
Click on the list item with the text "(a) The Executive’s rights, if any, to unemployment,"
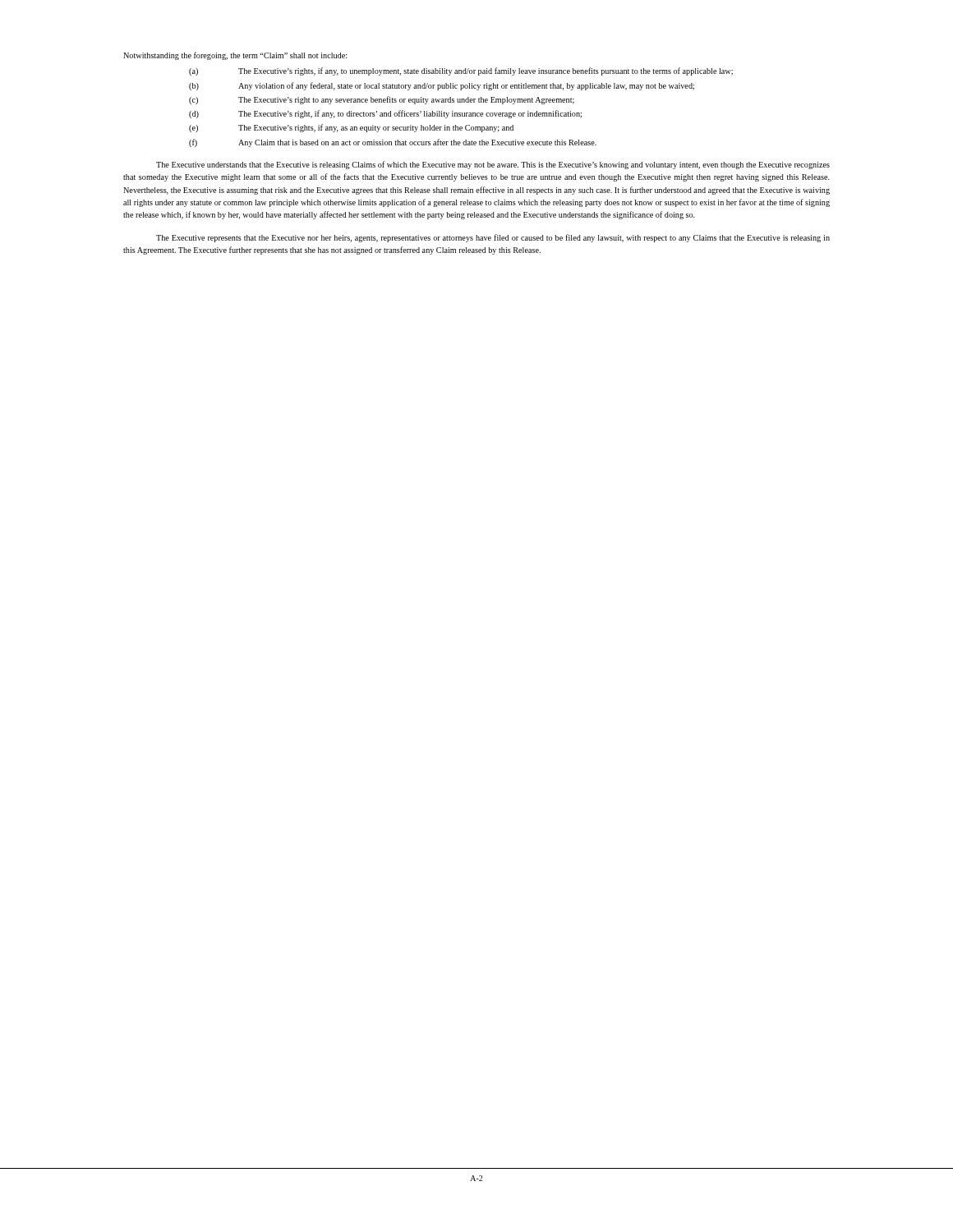click(x=509, y=71)
